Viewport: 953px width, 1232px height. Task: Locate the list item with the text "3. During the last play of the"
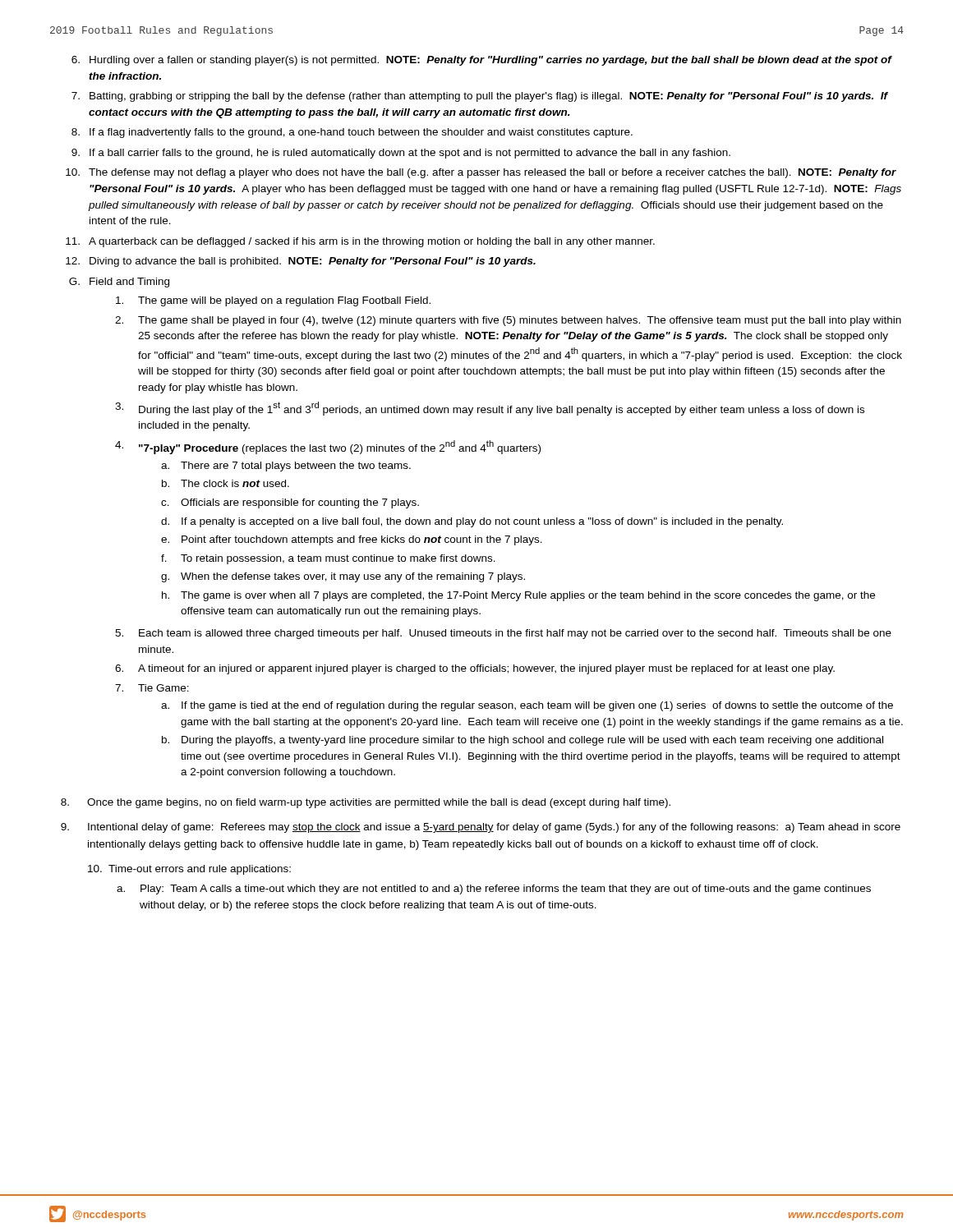(x=509, y=416)
